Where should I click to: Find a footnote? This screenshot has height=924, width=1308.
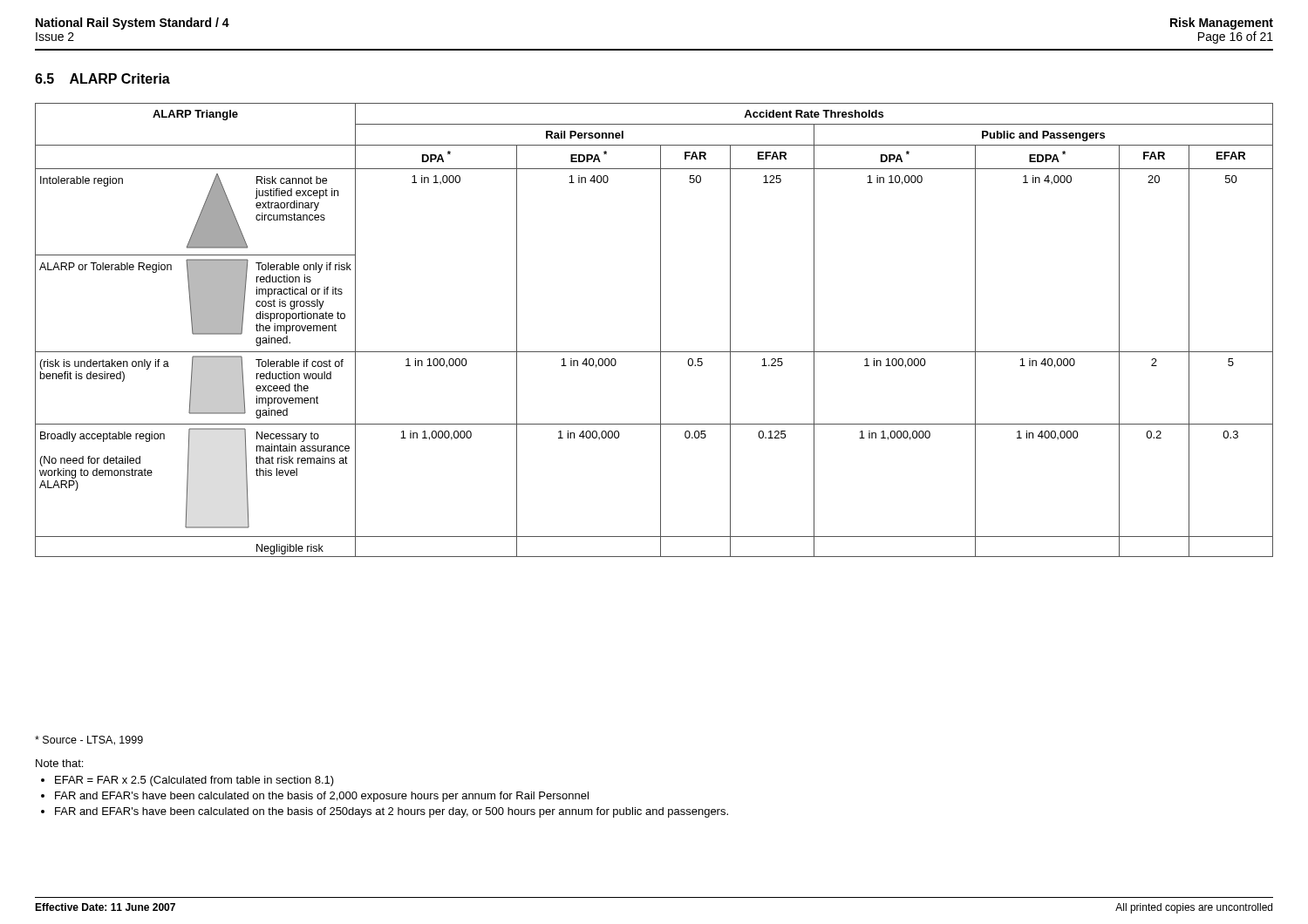coord(89,740)
